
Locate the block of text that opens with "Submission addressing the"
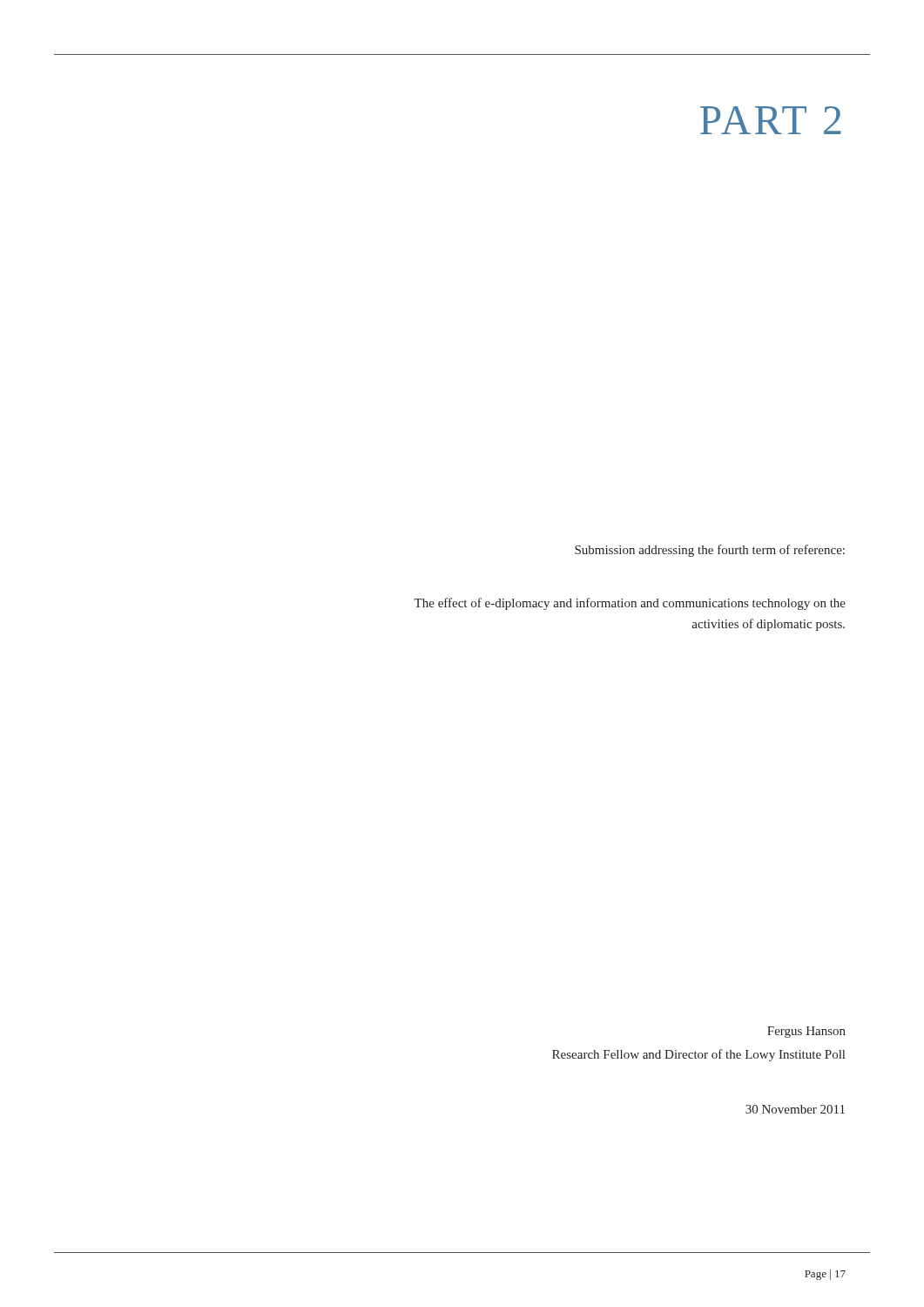pyautogui.click(x=710, y=550)
